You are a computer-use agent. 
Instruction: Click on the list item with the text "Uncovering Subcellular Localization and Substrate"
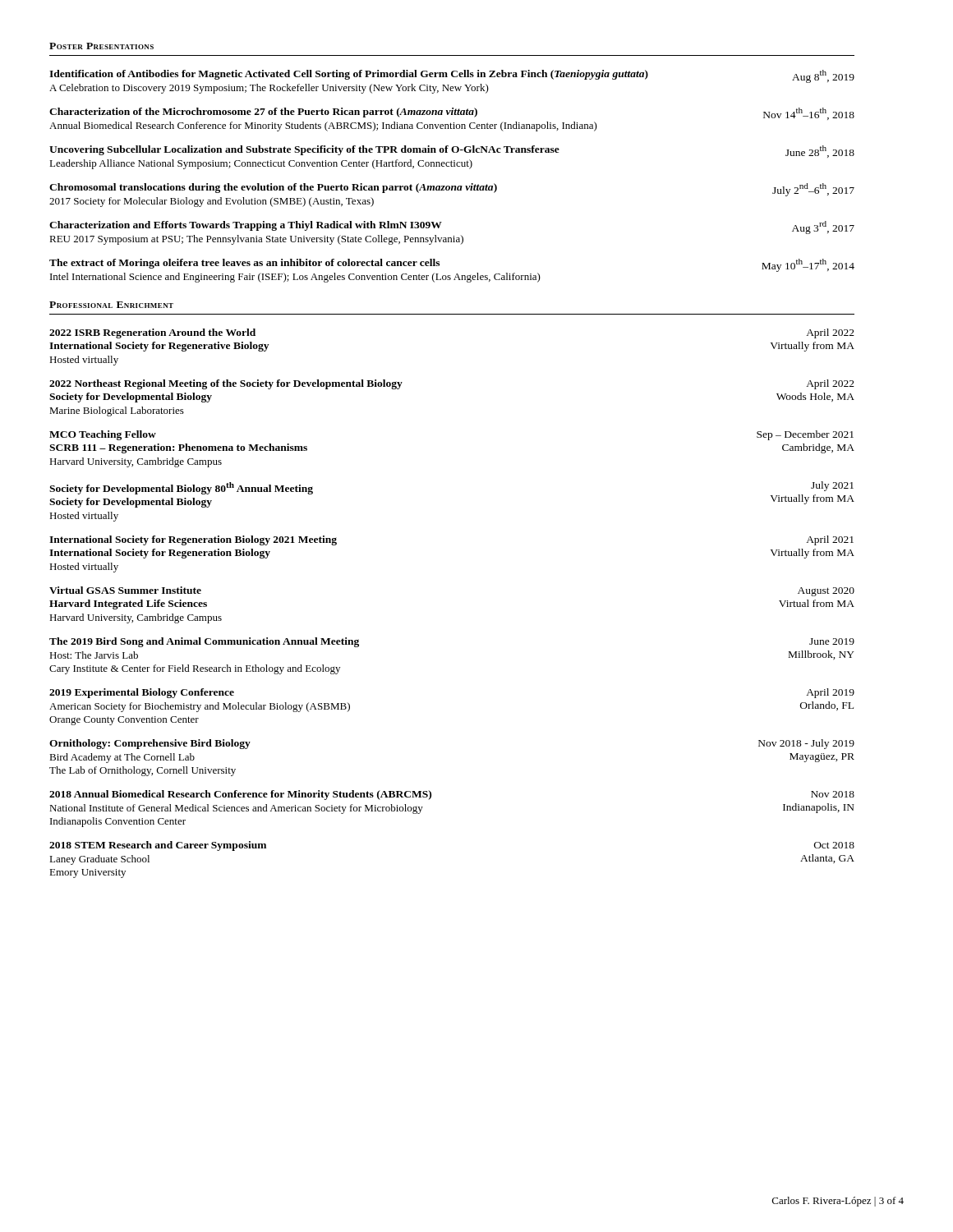(x=452, y=156)
